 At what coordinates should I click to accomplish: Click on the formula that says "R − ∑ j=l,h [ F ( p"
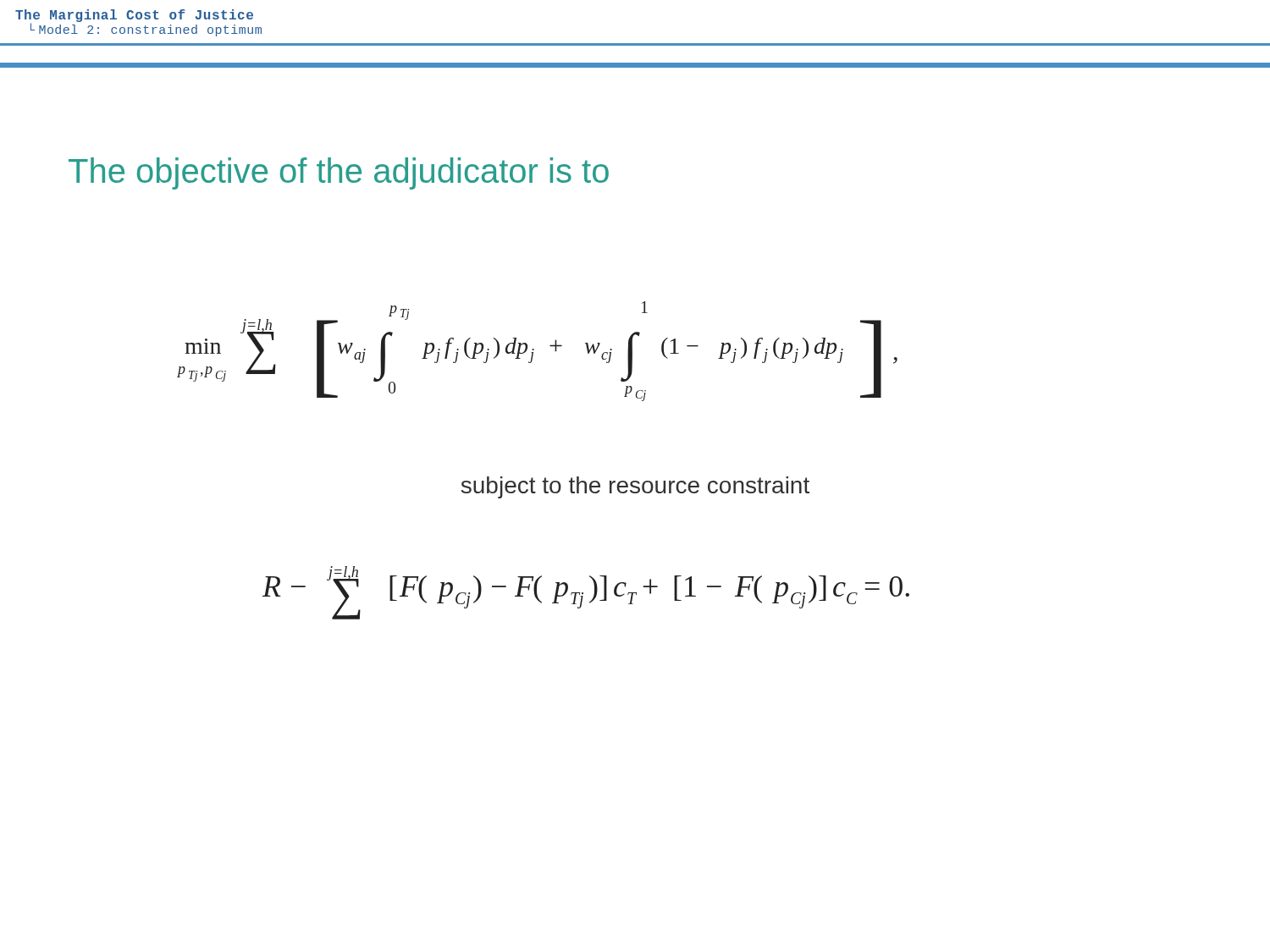(635, 584)
